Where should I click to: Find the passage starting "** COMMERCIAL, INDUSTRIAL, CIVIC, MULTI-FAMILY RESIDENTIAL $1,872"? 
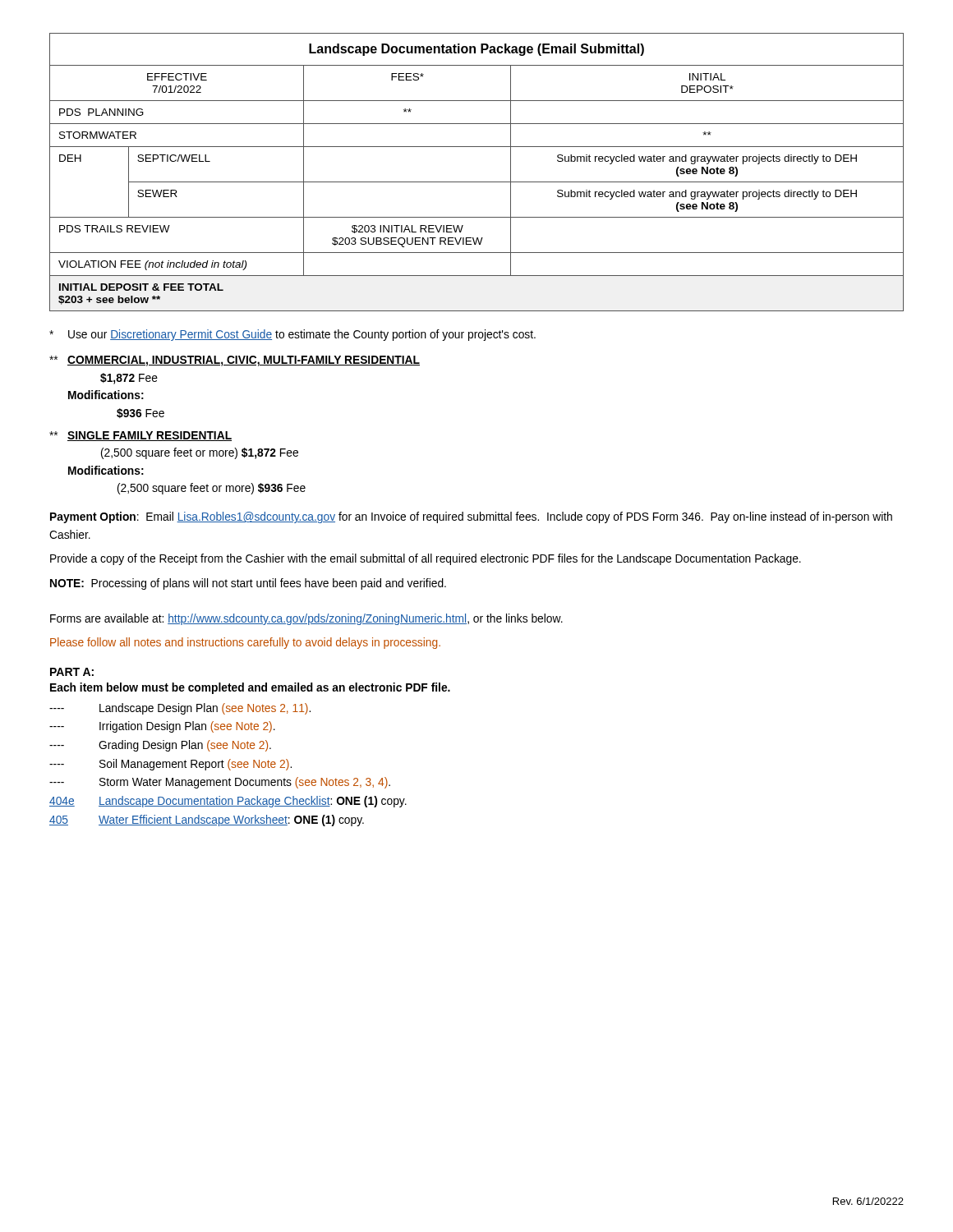click(235, 361)
